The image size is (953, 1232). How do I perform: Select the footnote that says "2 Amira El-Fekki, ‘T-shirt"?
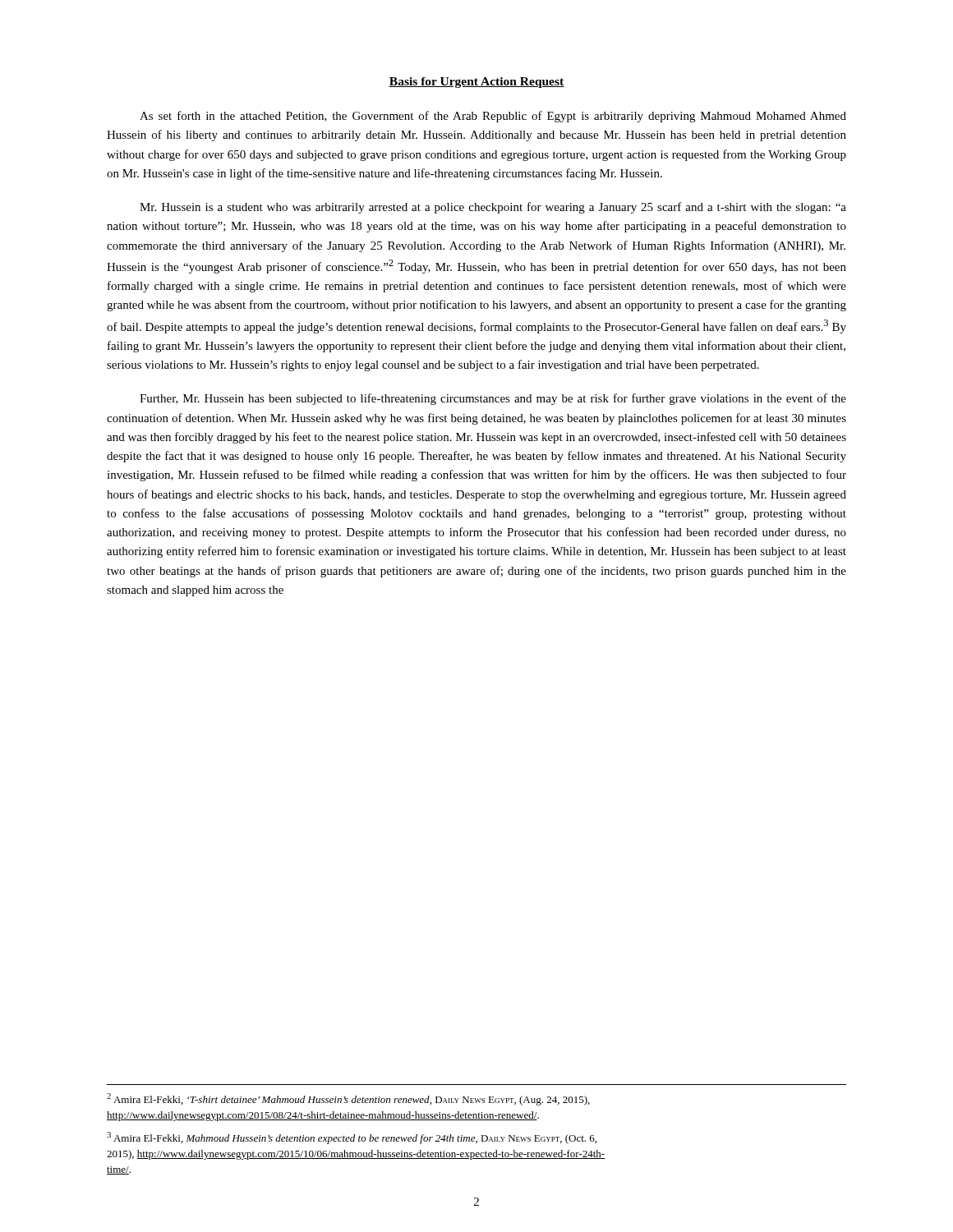click(x=348, y=1106)
